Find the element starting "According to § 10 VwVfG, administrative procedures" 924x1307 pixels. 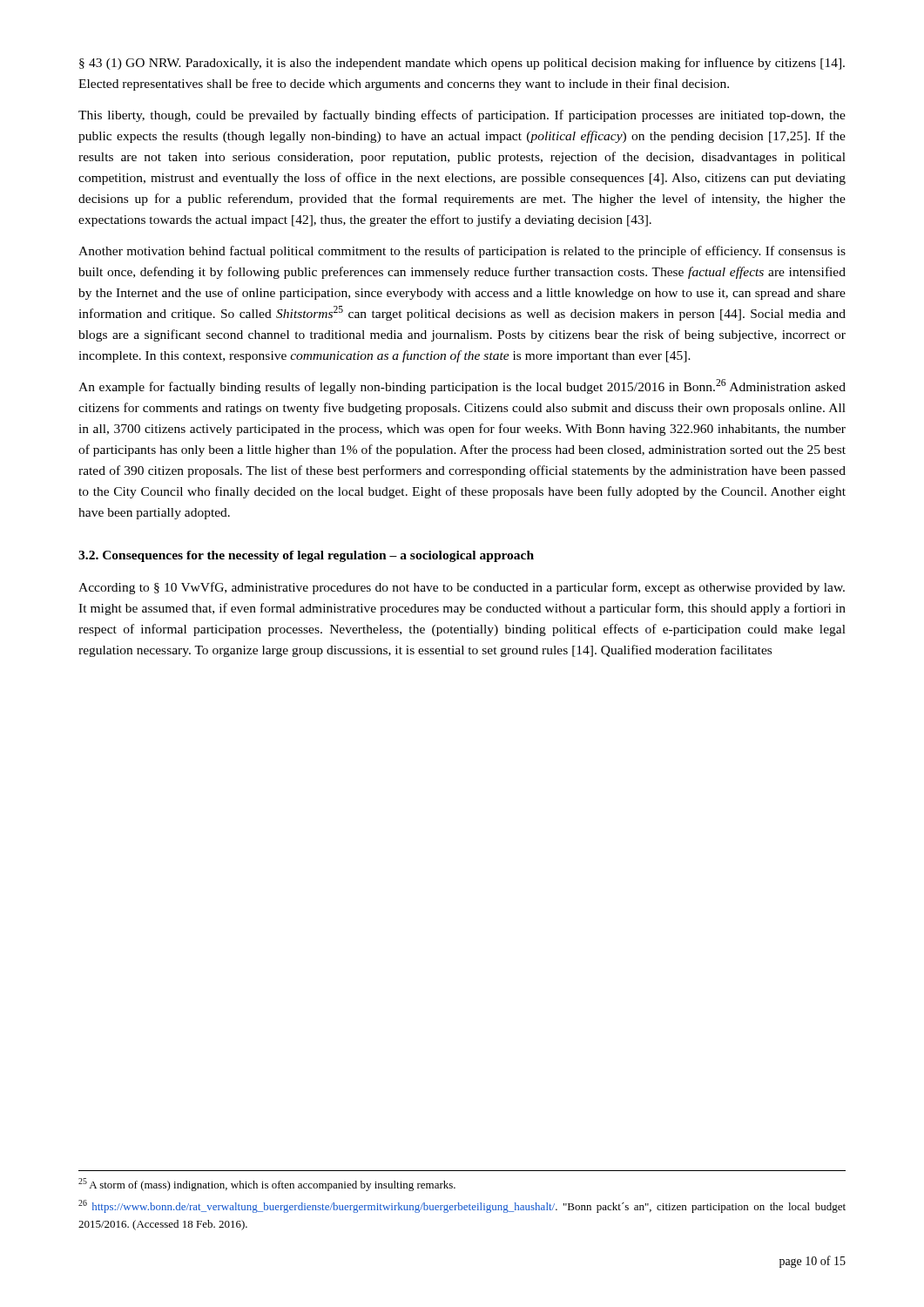(462, 619)
